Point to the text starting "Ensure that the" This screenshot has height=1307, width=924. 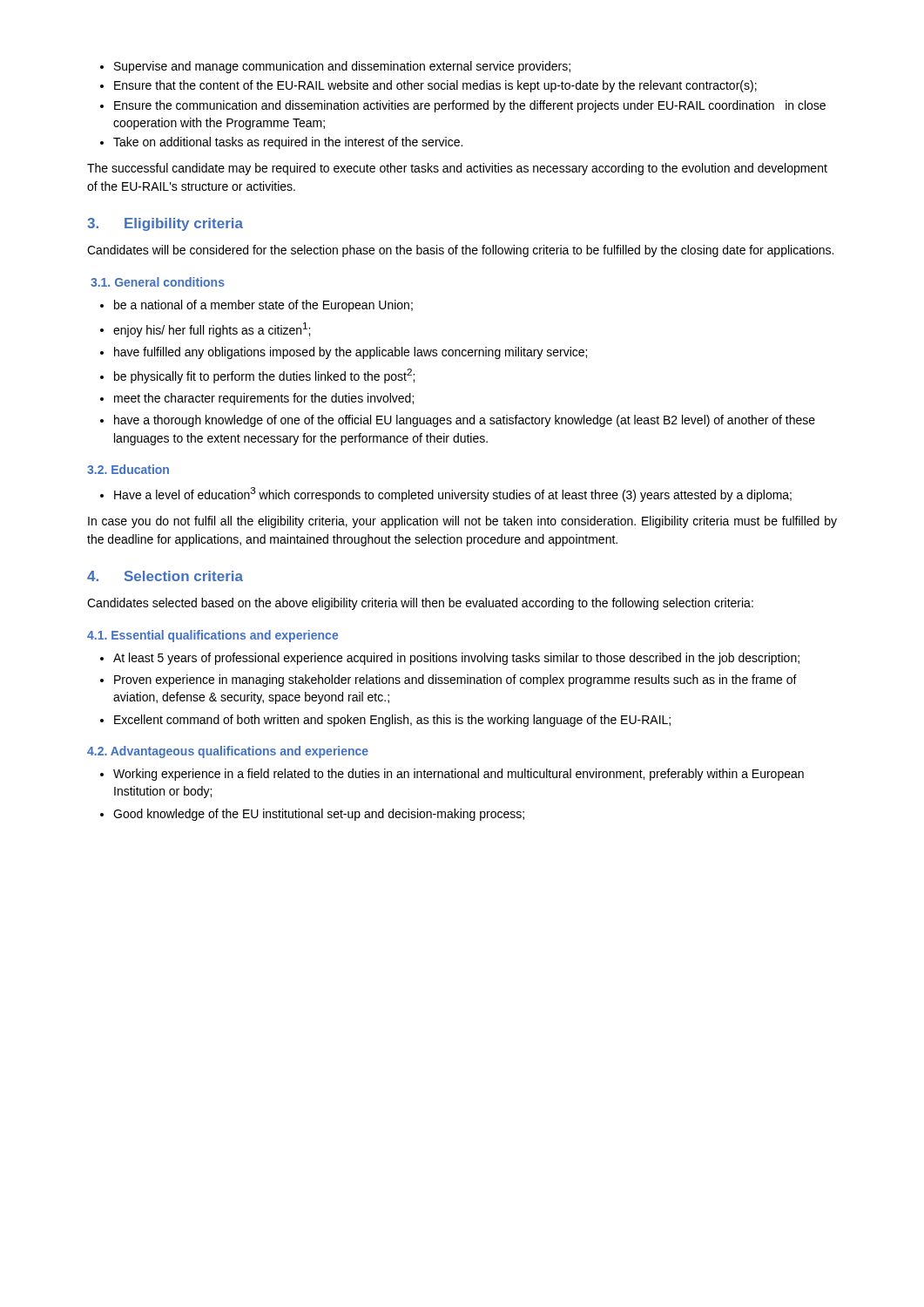pyautogui.click(x=462, y=86)
